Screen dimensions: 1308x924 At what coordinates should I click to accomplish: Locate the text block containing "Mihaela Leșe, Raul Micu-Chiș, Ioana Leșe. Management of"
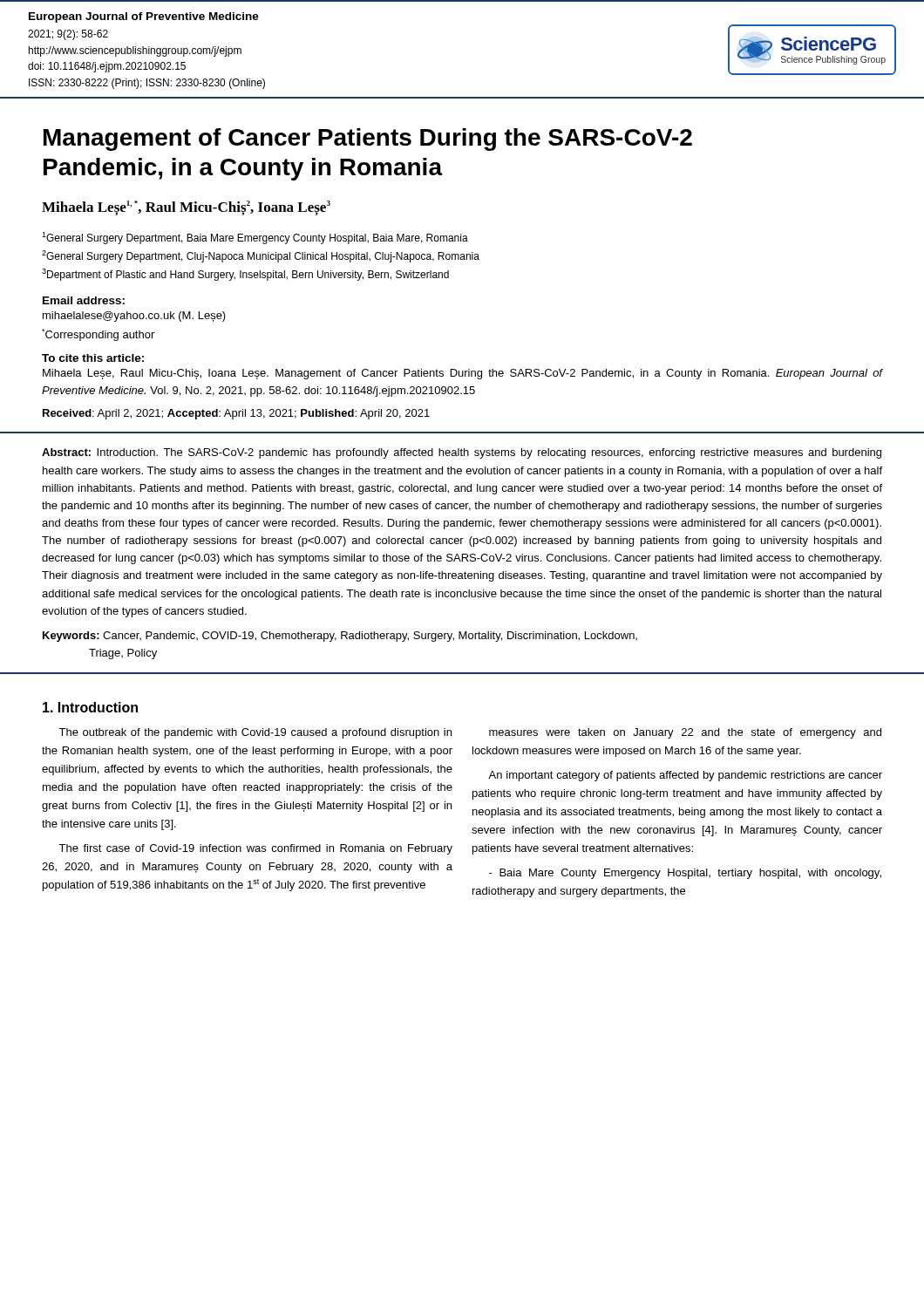[x=462, y=382]
